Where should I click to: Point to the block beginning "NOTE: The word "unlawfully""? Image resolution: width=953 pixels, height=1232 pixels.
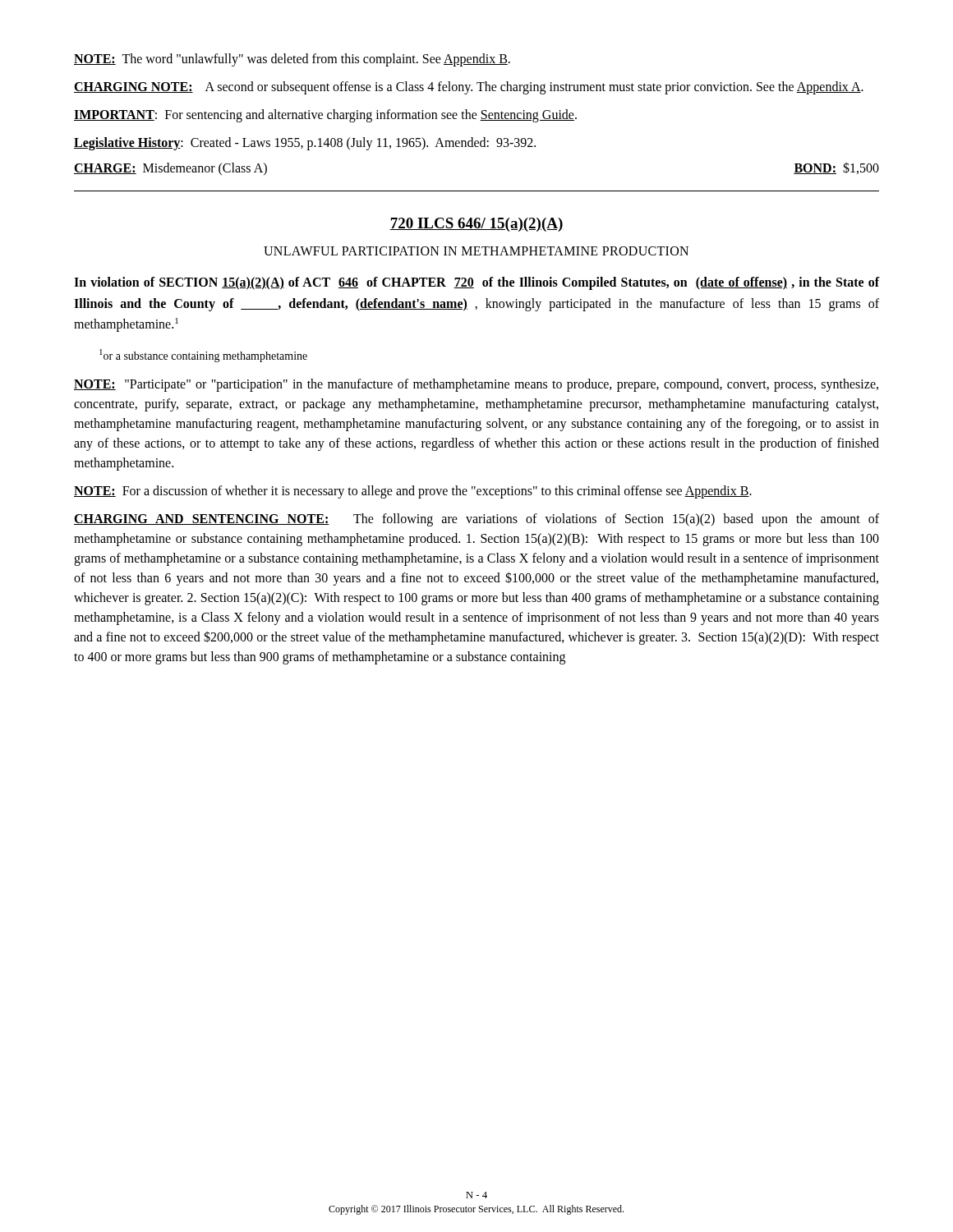pos(292,59)
